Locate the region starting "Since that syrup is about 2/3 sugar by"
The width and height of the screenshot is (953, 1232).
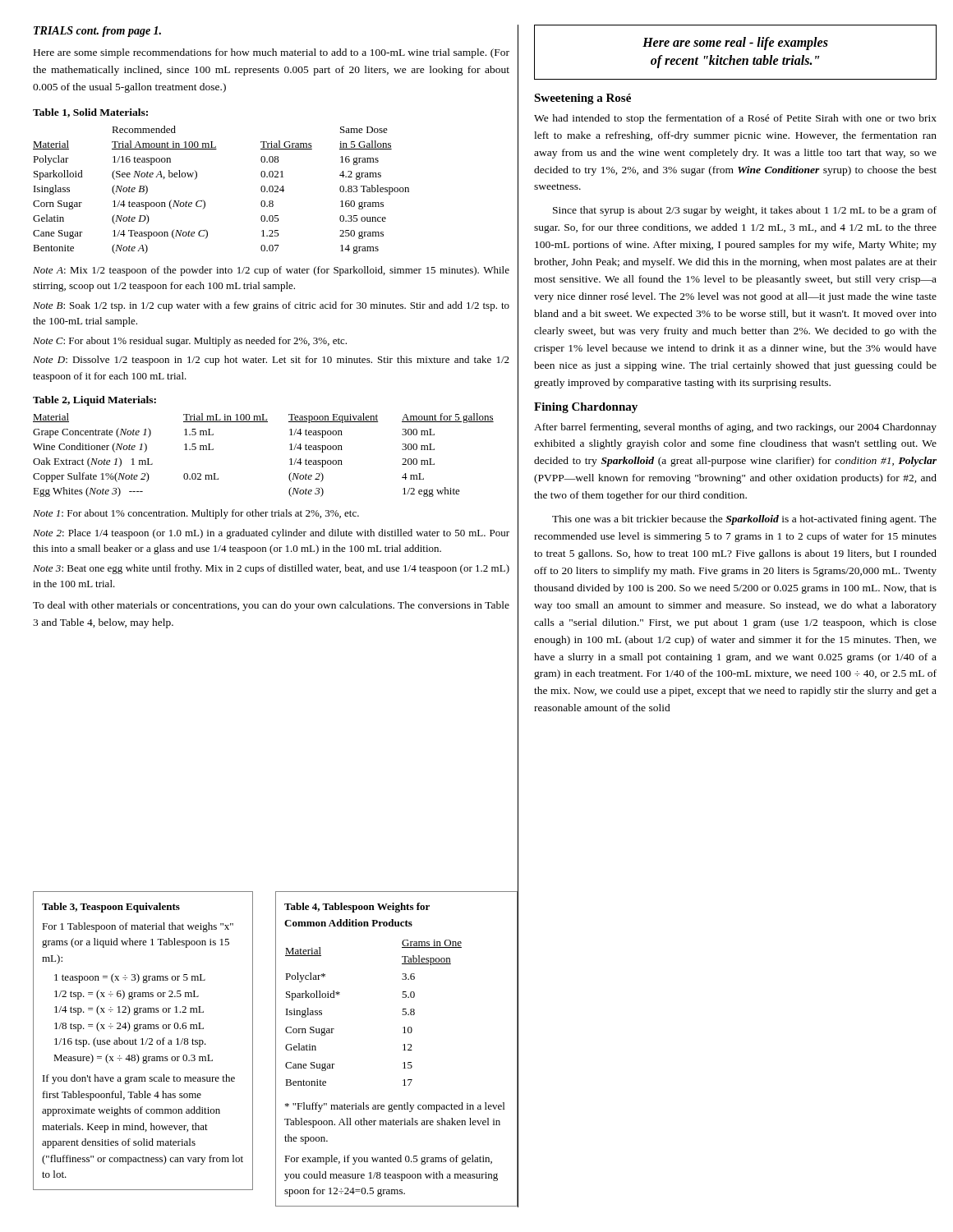point(735,296)
